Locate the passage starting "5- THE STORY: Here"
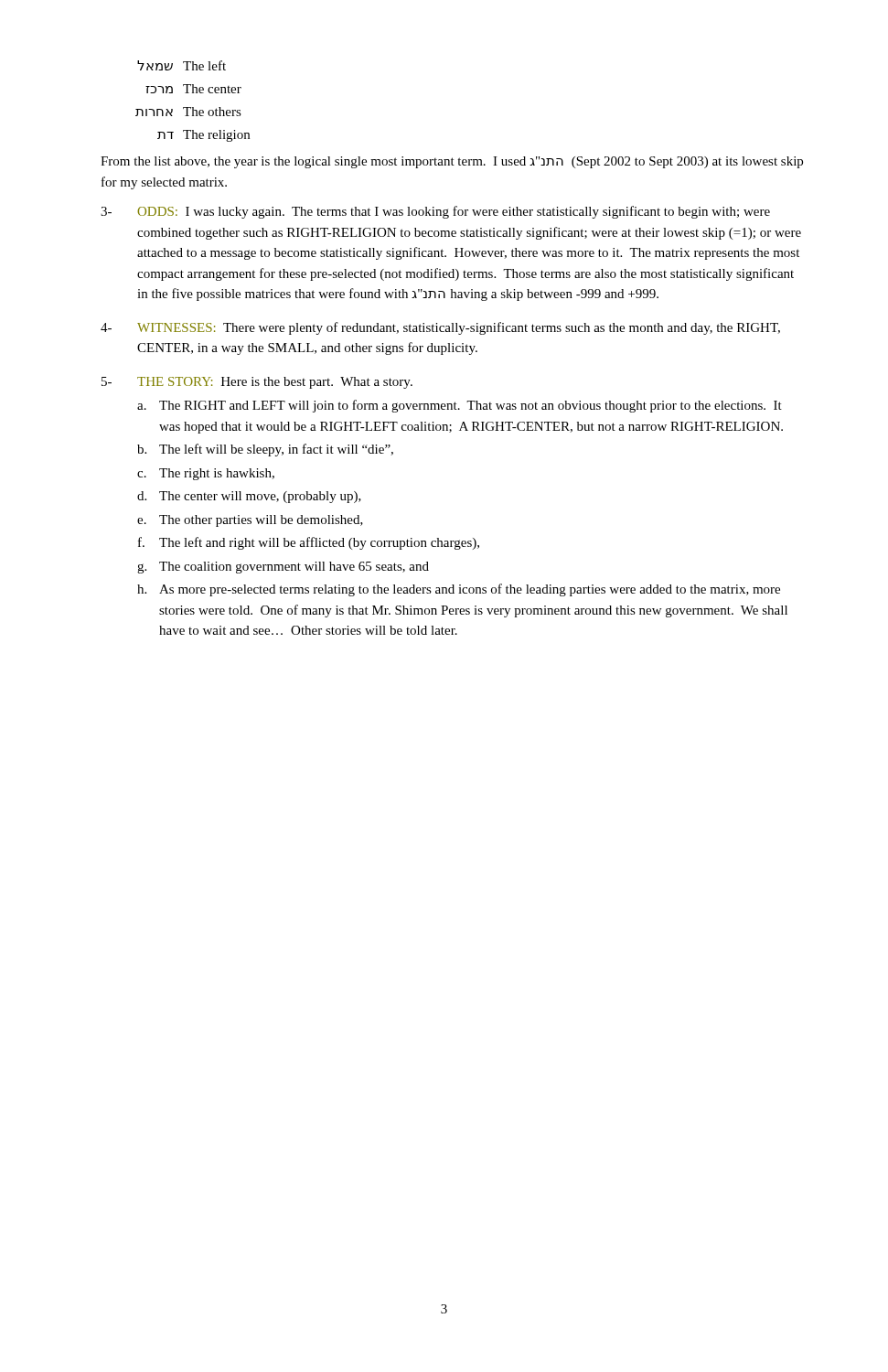 point(257,383)
